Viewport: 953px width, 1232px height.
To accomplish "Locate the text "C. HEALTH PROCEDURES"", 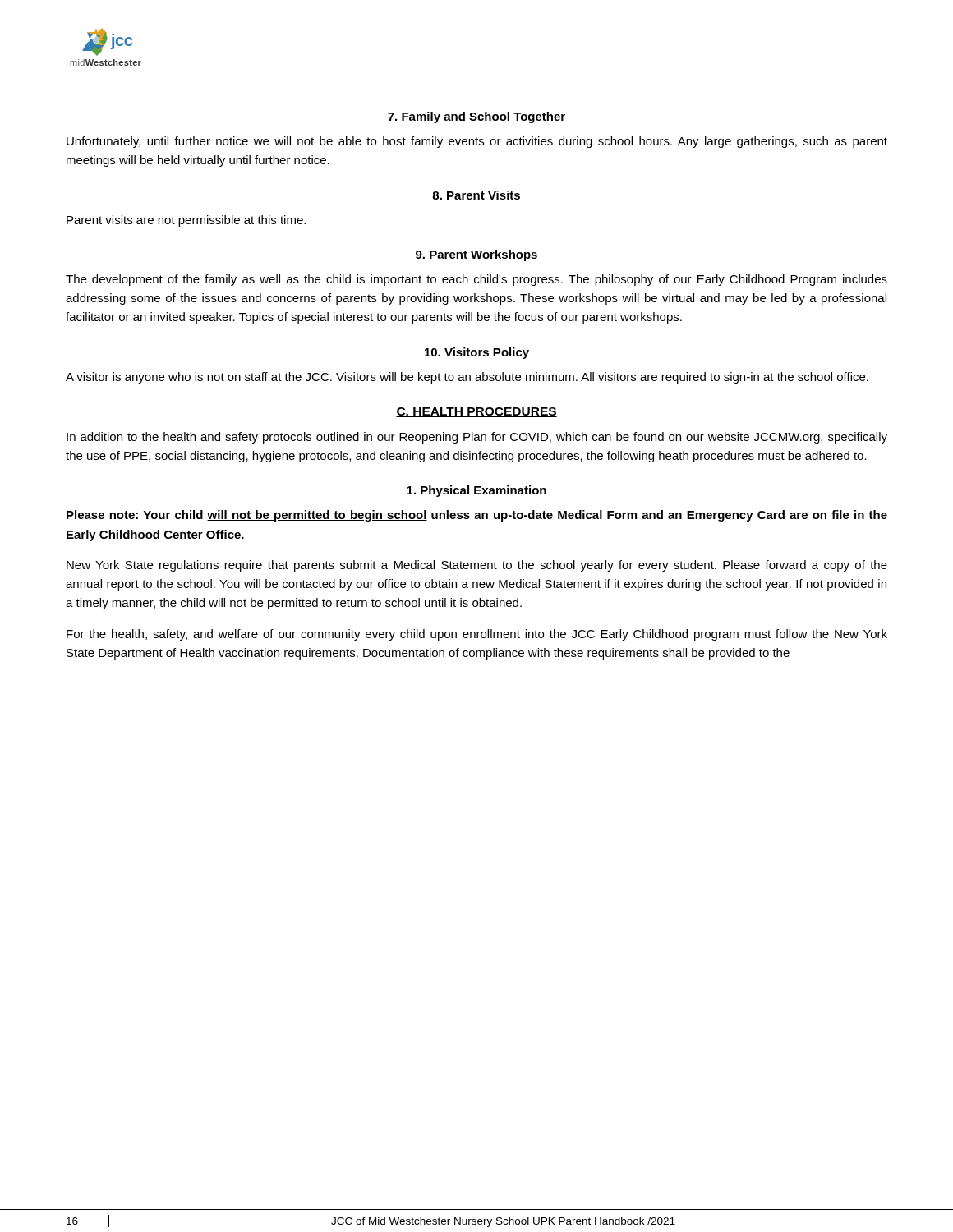I will 476,411.
